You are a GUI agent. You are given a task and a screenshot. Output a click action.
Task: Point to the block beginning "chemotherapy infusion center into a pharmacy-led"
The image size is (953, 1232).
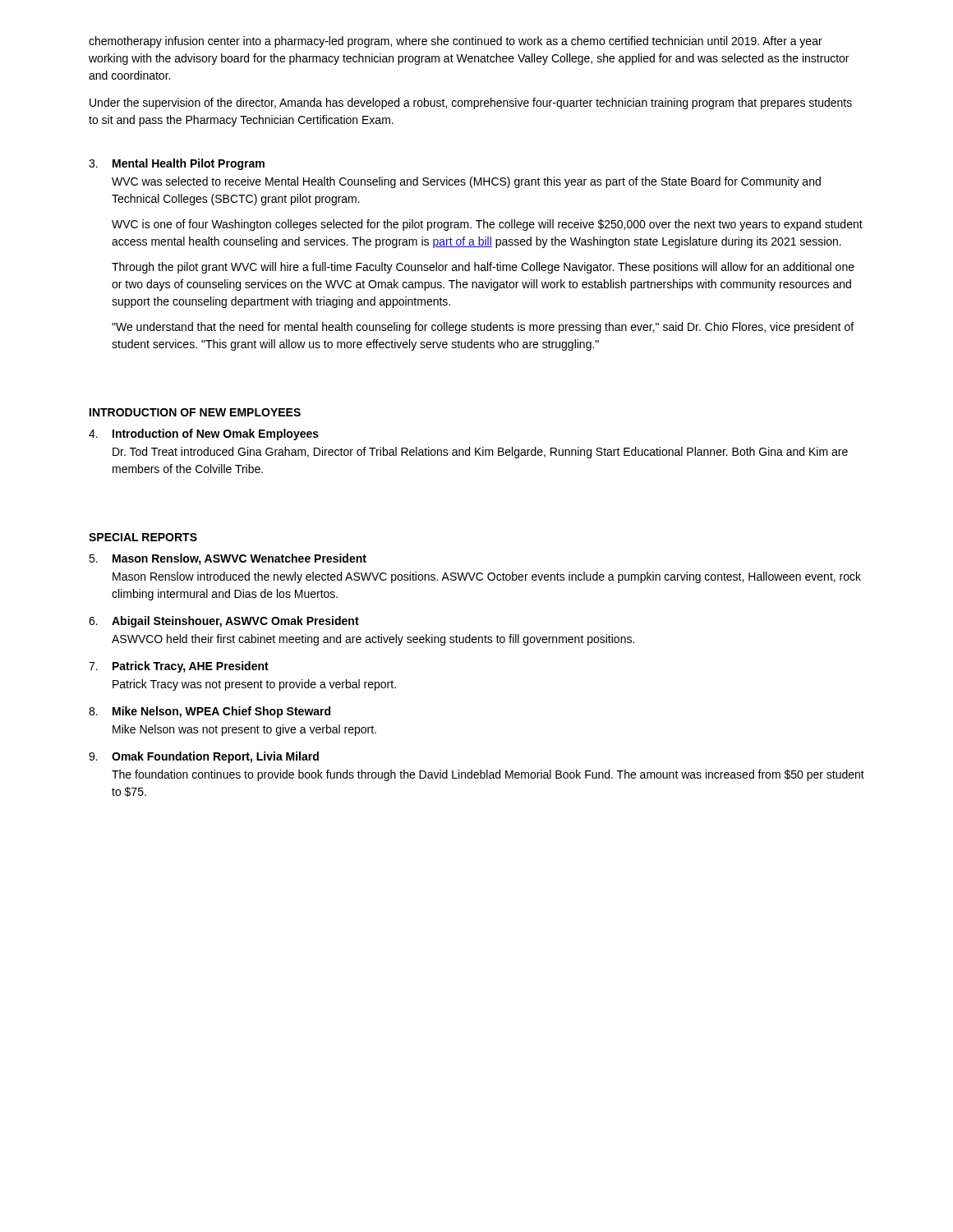456,42
